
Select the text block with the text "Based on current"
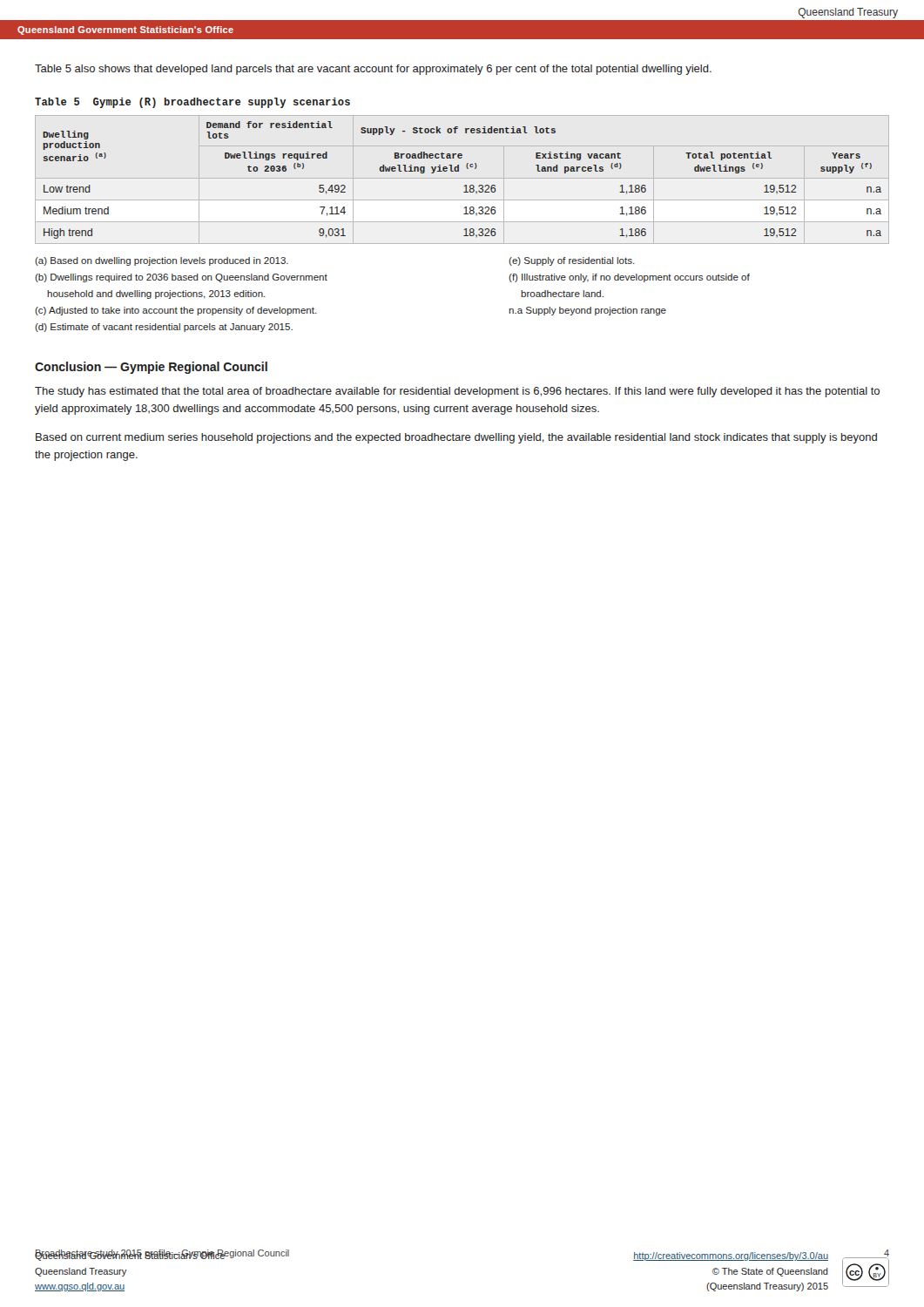(456, 445)
